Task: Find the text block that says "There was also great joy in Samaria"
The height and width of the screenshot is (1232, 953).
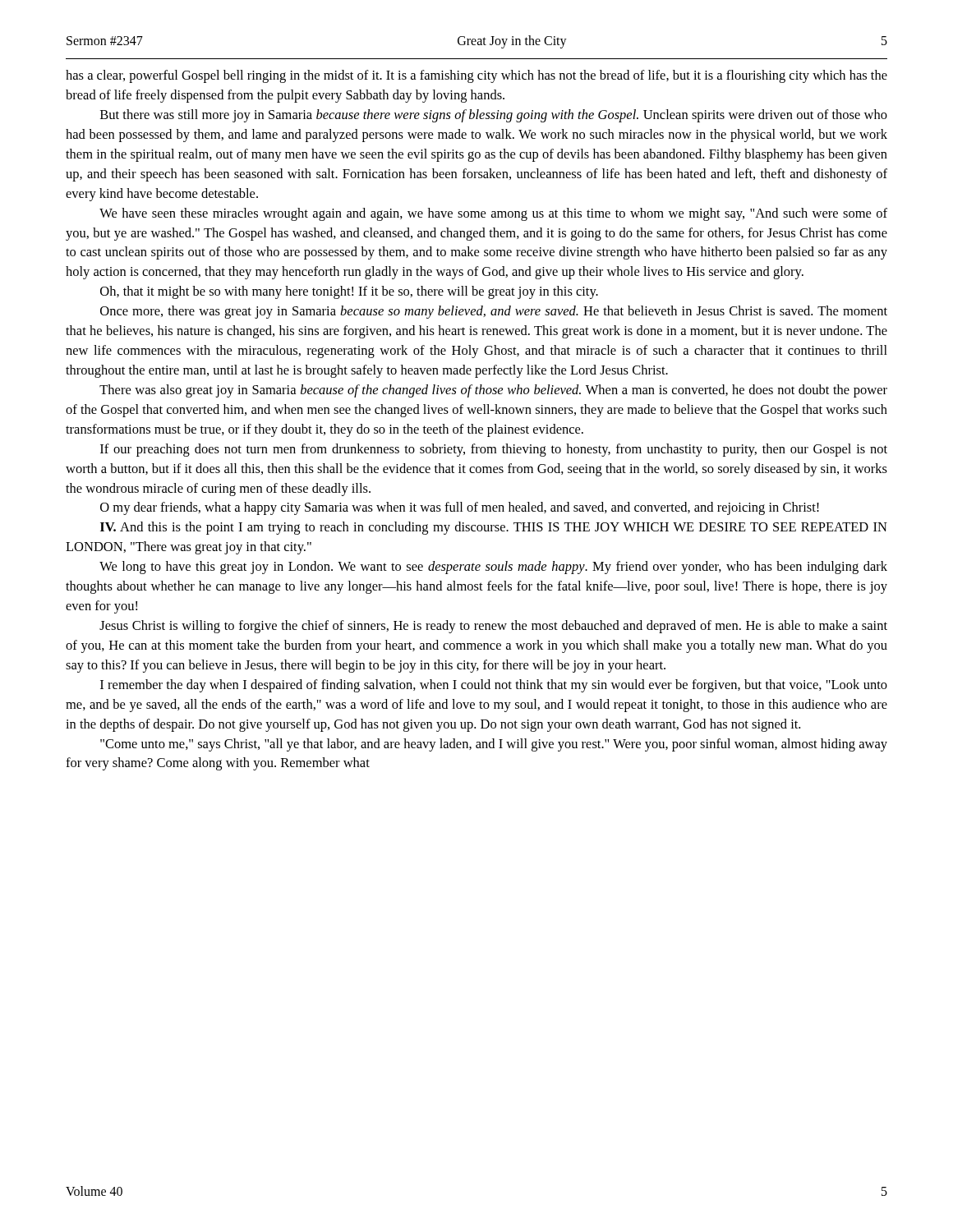Action: coord(476,410)
